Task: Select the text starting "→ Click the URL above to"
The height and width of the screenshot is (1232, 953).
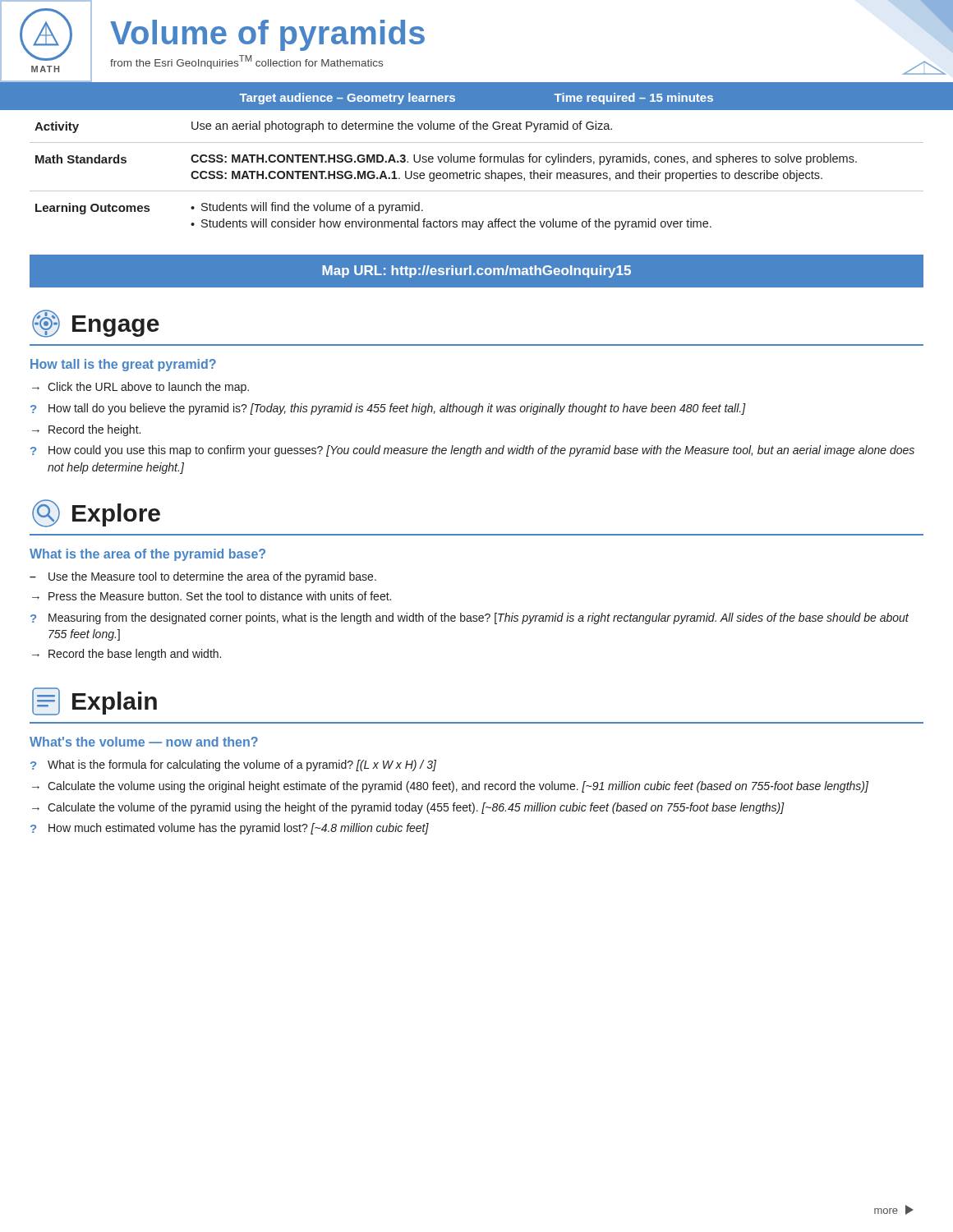Action: 140,388
